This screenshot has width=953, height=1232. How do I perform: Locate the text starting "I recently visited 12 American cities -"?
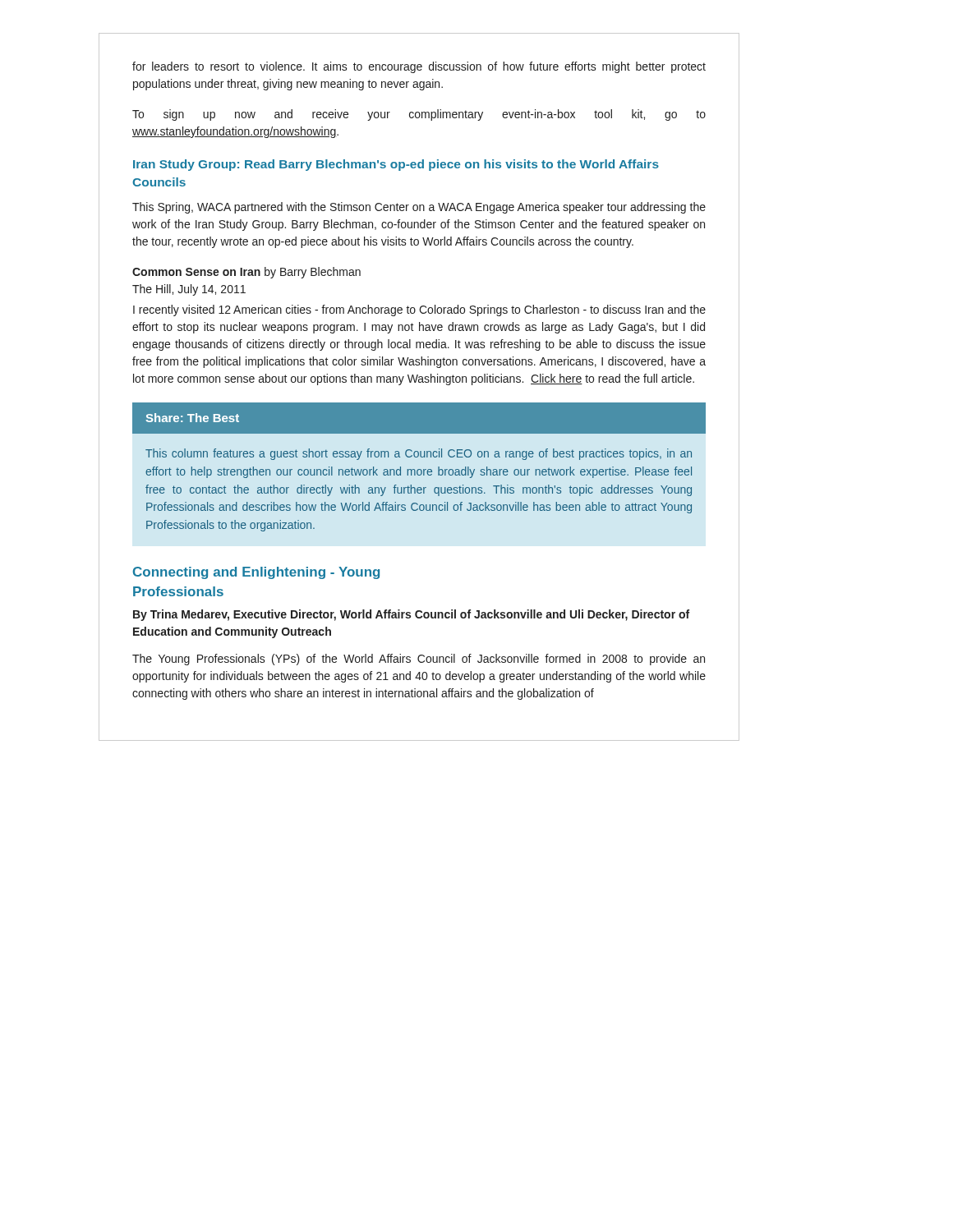pyautogui.click(x=419, y=344)
